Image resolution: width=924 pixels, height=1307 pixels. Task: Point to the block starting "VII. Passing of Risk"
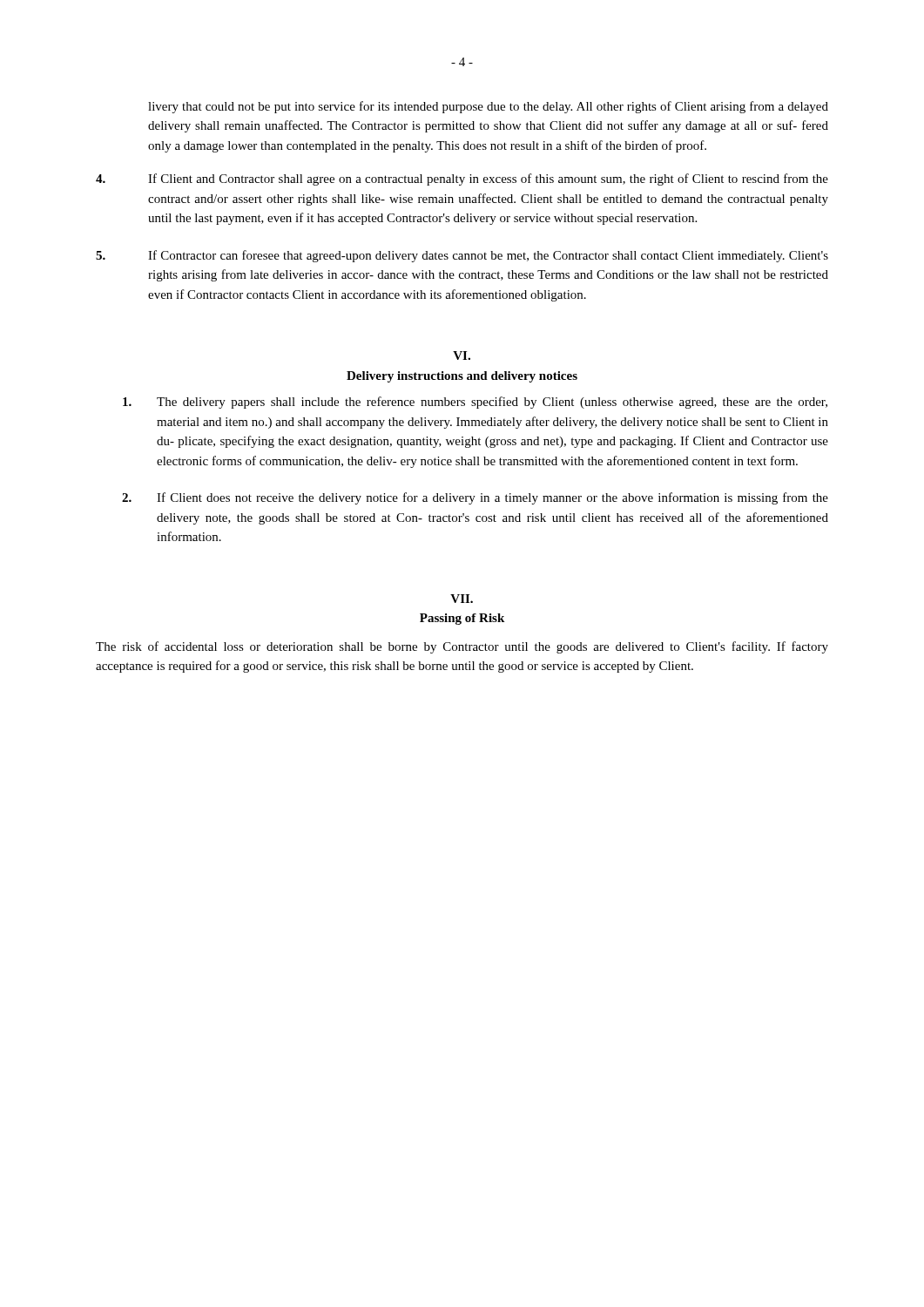click(462, 608)
